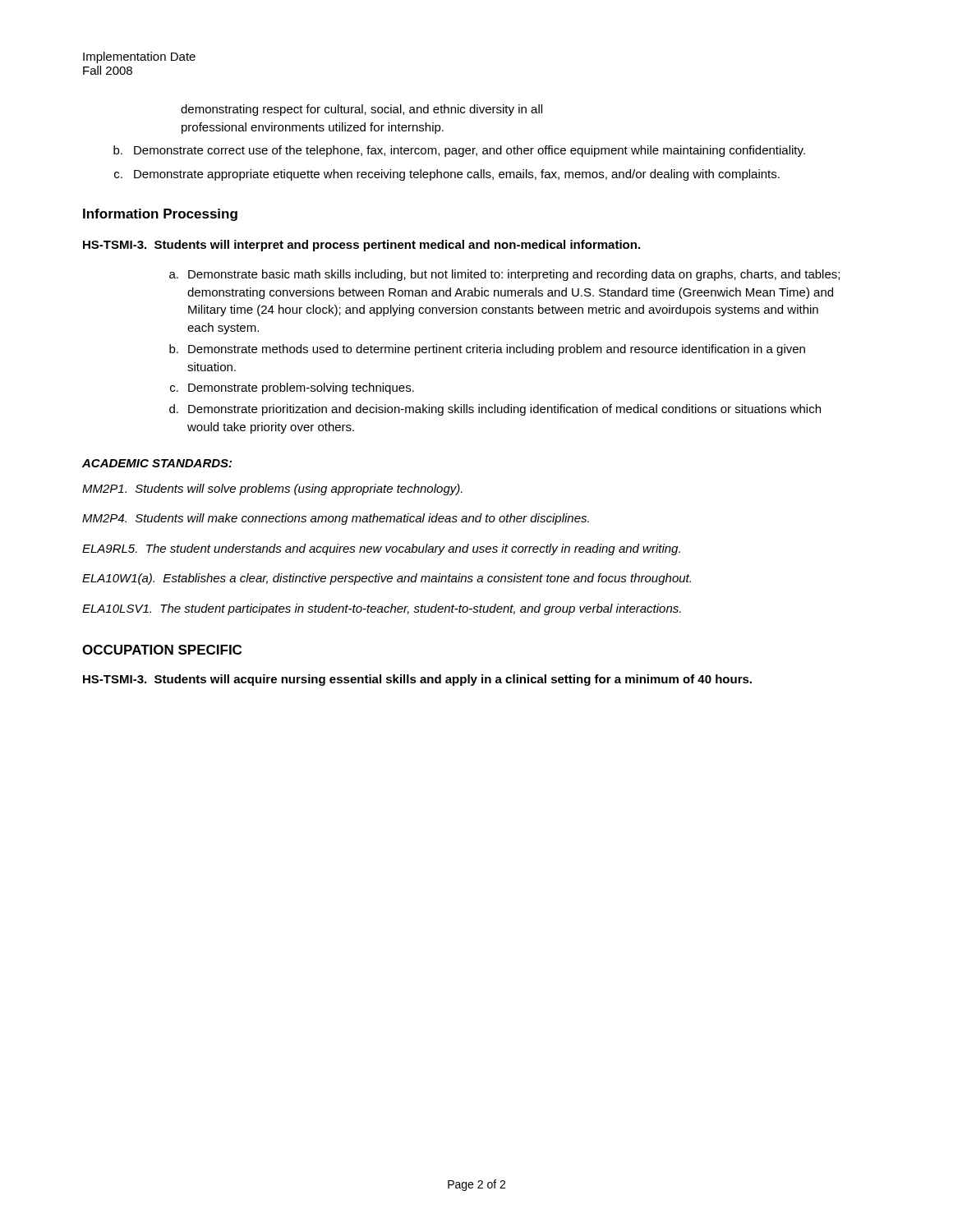Select the section header with the text "Information Processing"
Image resolution: width=953 pixels, height=1232 pixels.
tap(160, 214)
